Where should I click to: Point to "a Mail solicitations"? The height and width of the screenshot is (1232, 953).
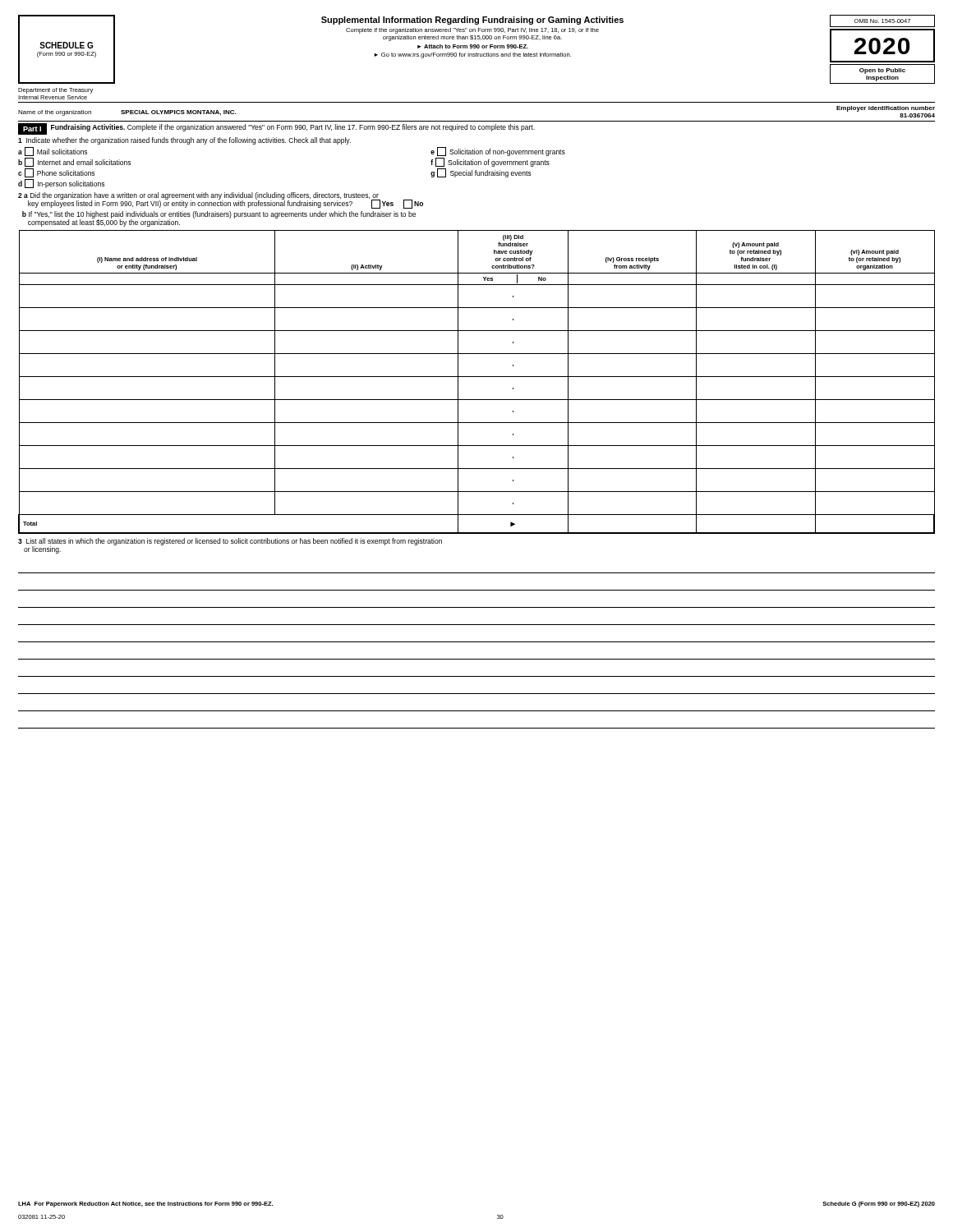(x=53, y=152)
